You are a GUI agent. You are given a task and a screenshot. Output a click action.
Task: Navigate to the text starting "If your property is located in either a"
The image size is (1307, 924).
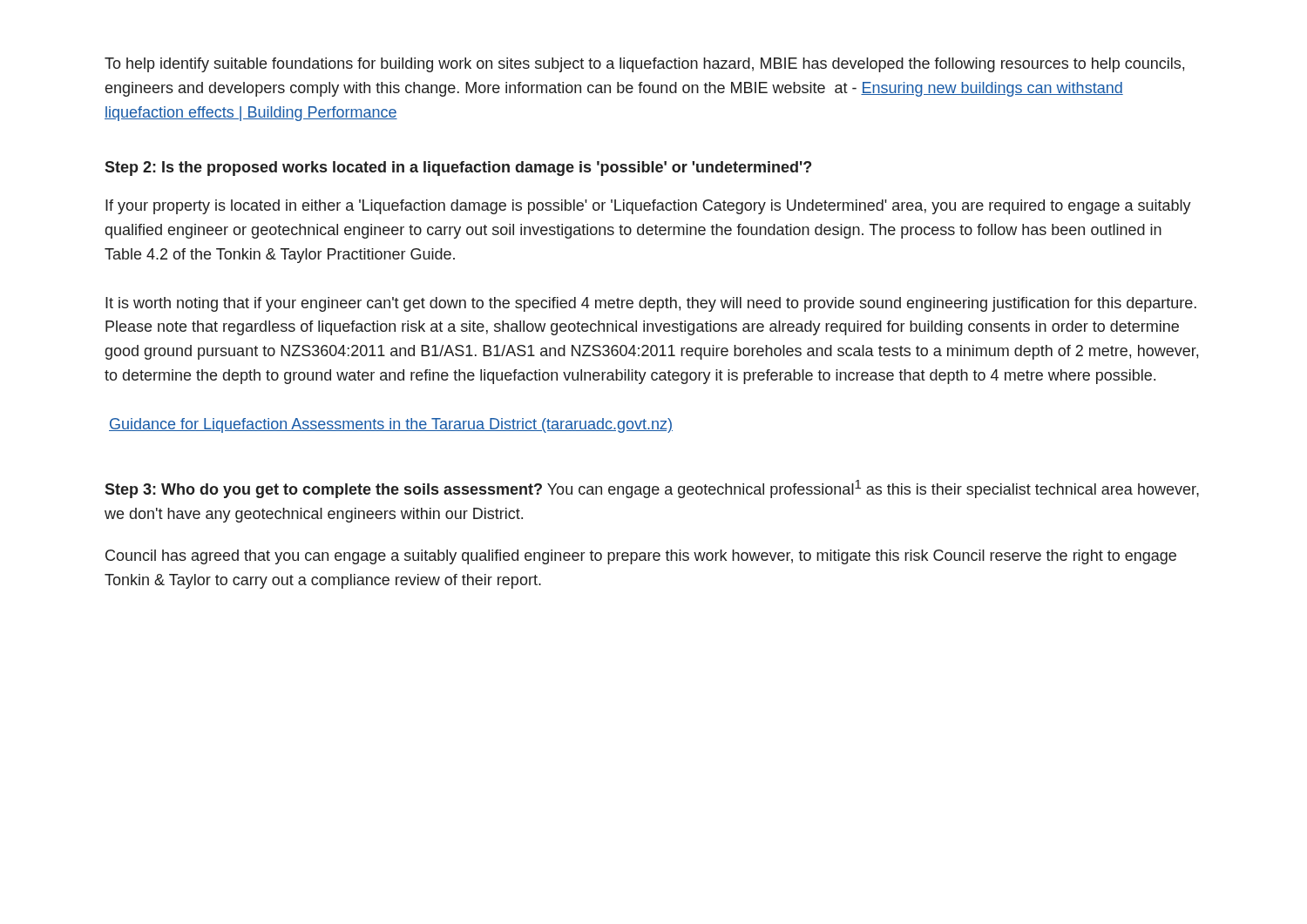point(648,230)
